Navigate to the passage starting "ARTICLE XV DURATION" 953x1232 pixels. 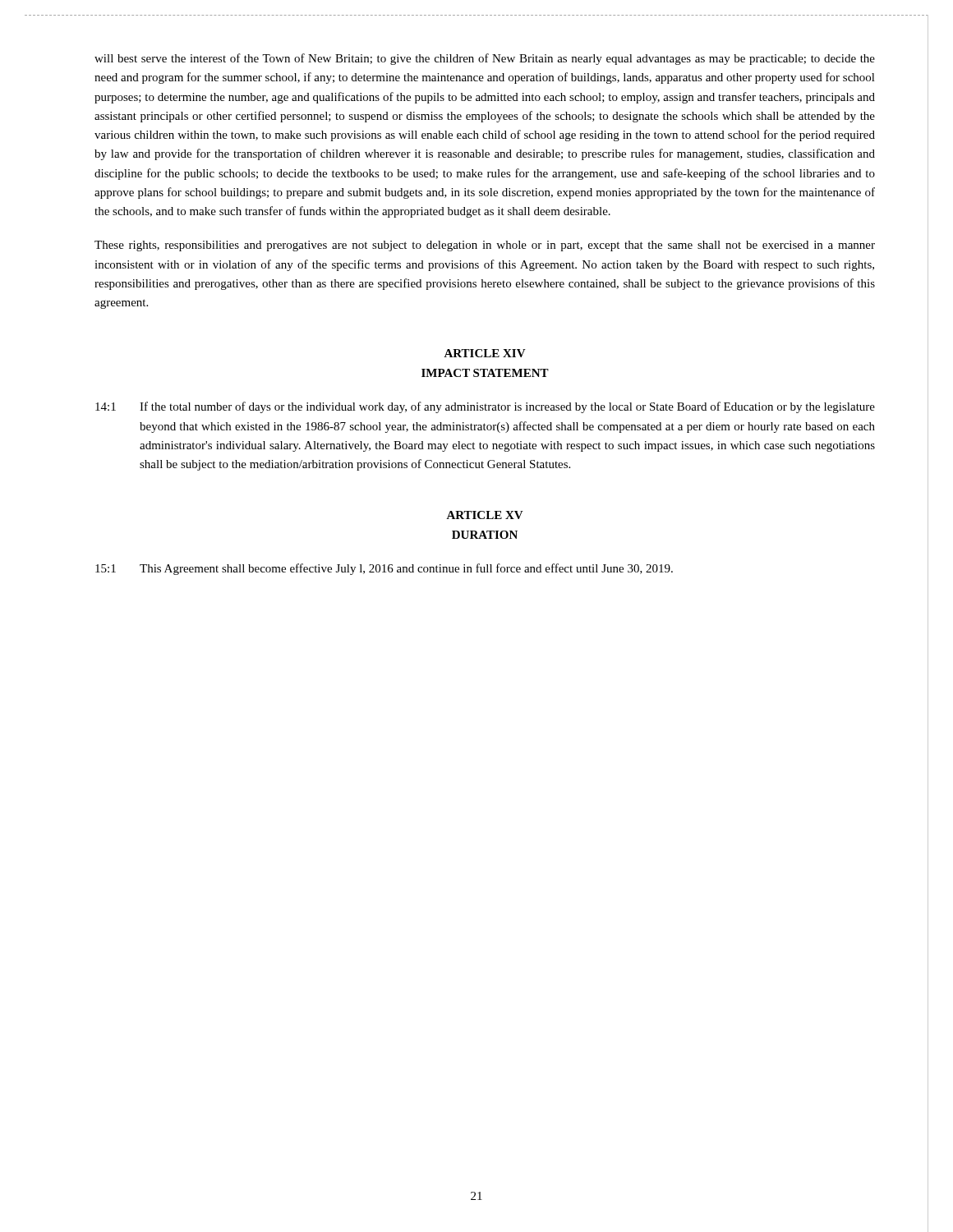tap(485, 525)
